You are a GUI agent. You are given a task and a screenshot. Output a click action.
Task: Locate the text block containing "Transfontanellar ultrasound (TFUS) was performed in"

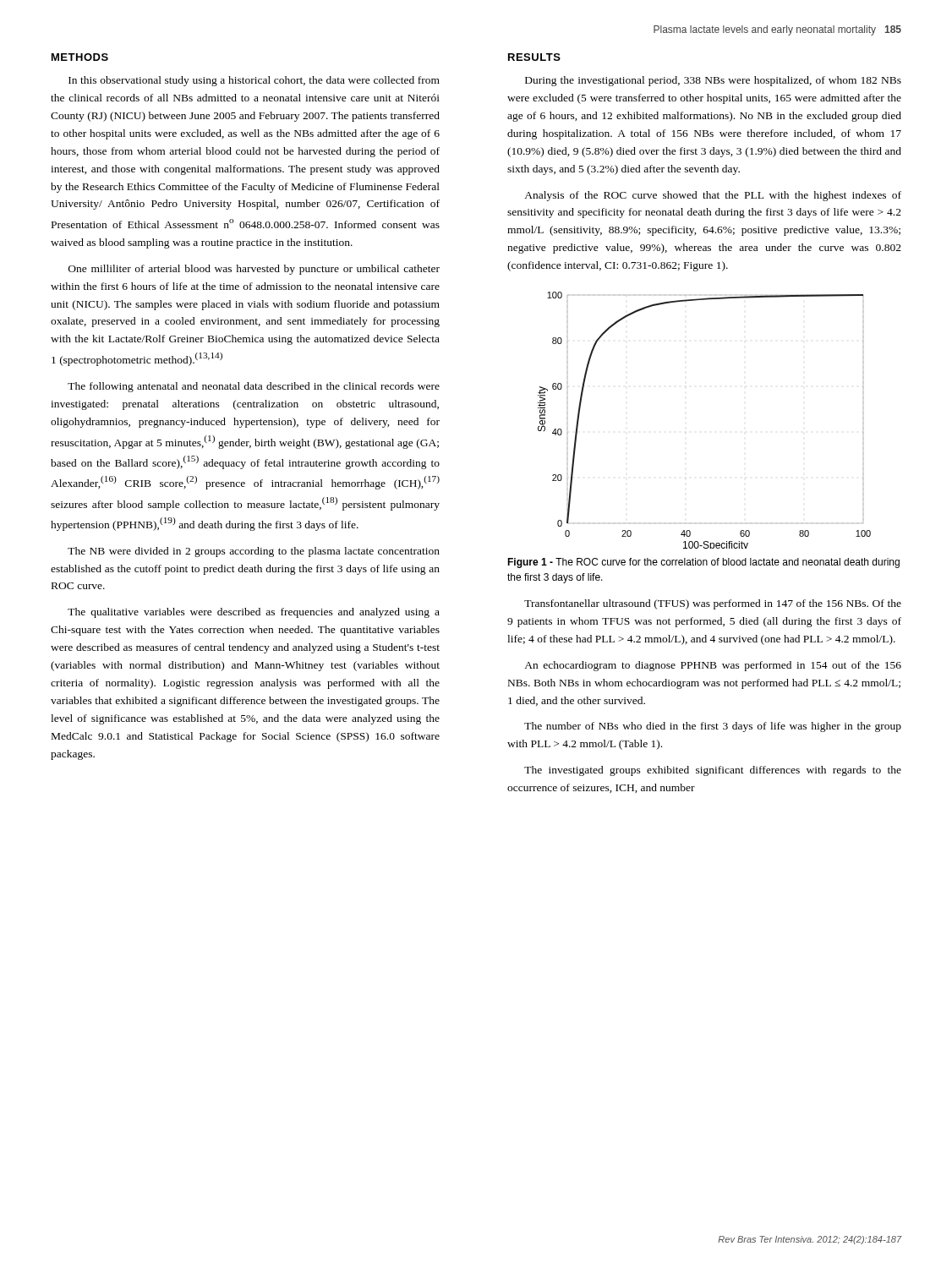704,622
